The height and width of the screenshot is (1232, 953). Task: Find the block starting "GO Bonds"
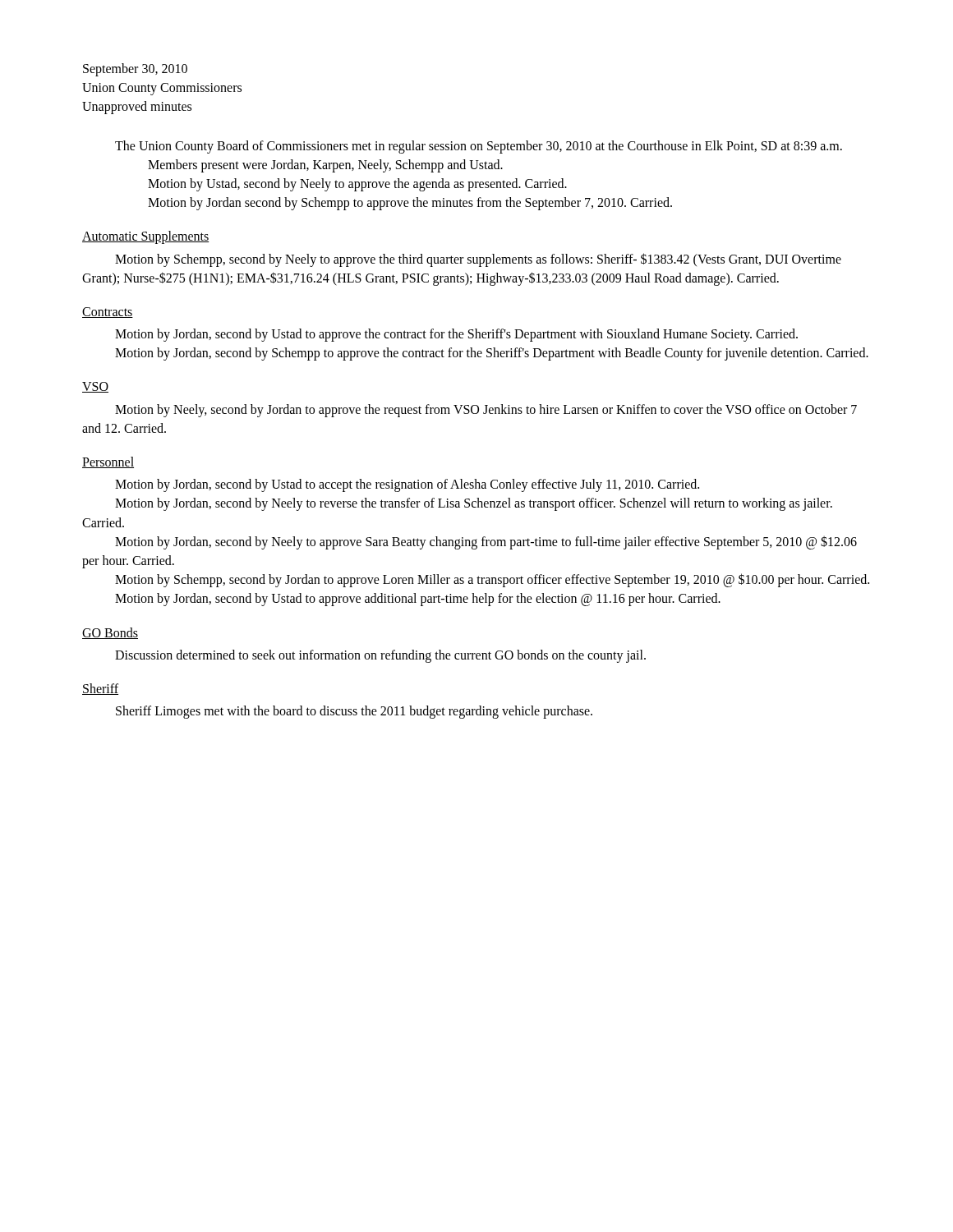pos(110,632)
